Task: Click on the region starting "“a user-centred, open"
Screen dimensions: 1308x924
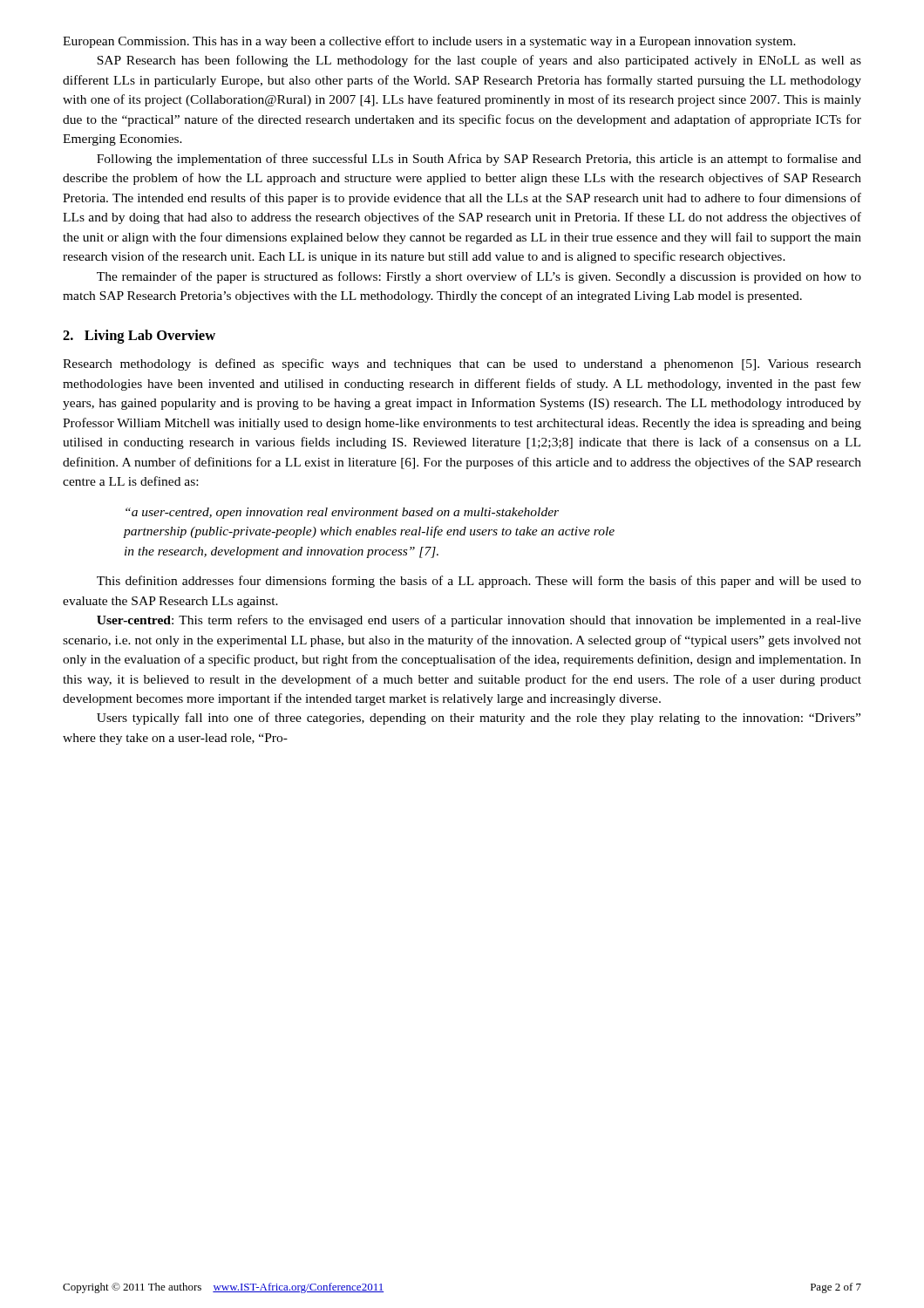Action: (462, 531)
